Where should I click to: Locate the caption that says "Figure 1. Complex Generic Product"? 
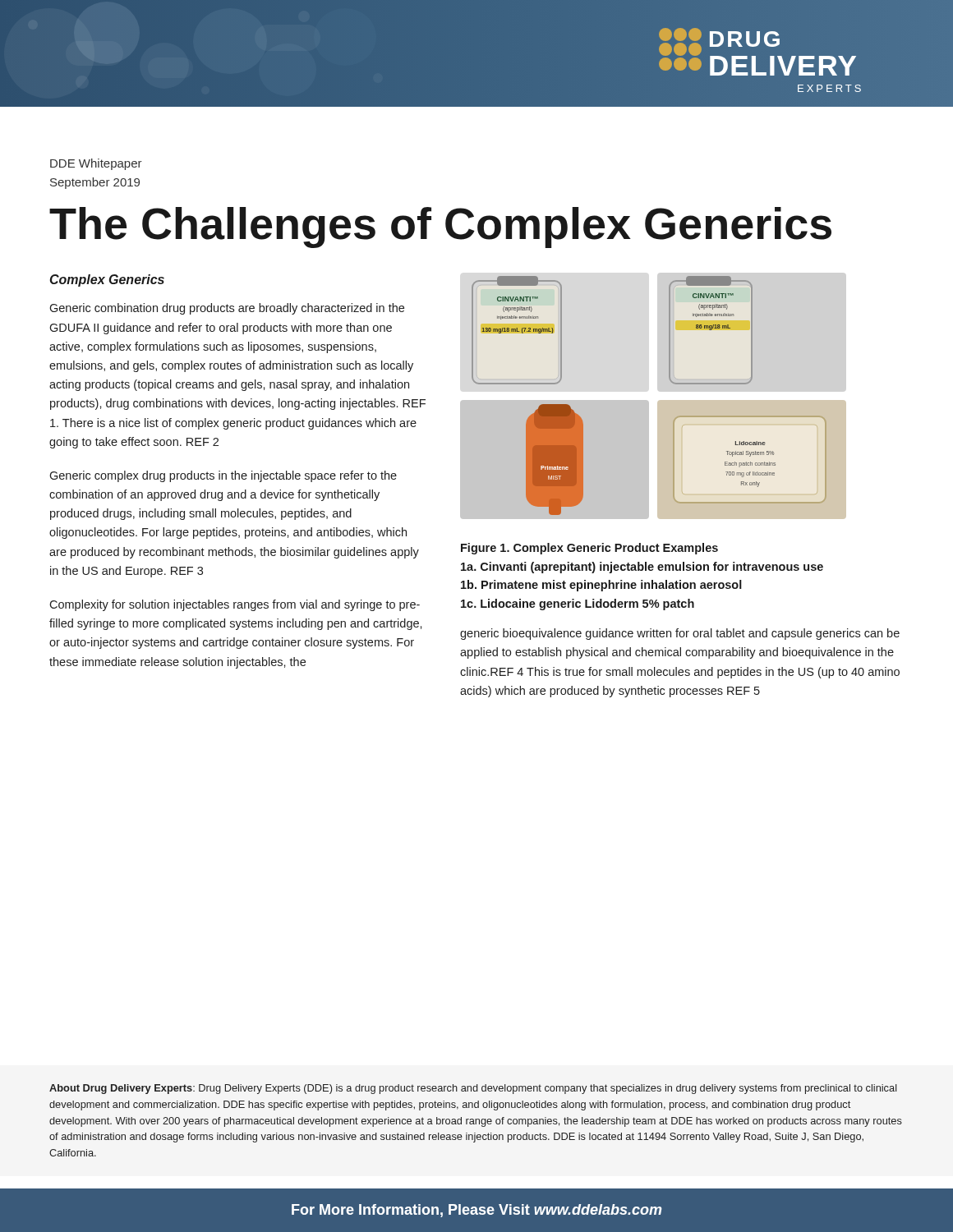[642, 576]
